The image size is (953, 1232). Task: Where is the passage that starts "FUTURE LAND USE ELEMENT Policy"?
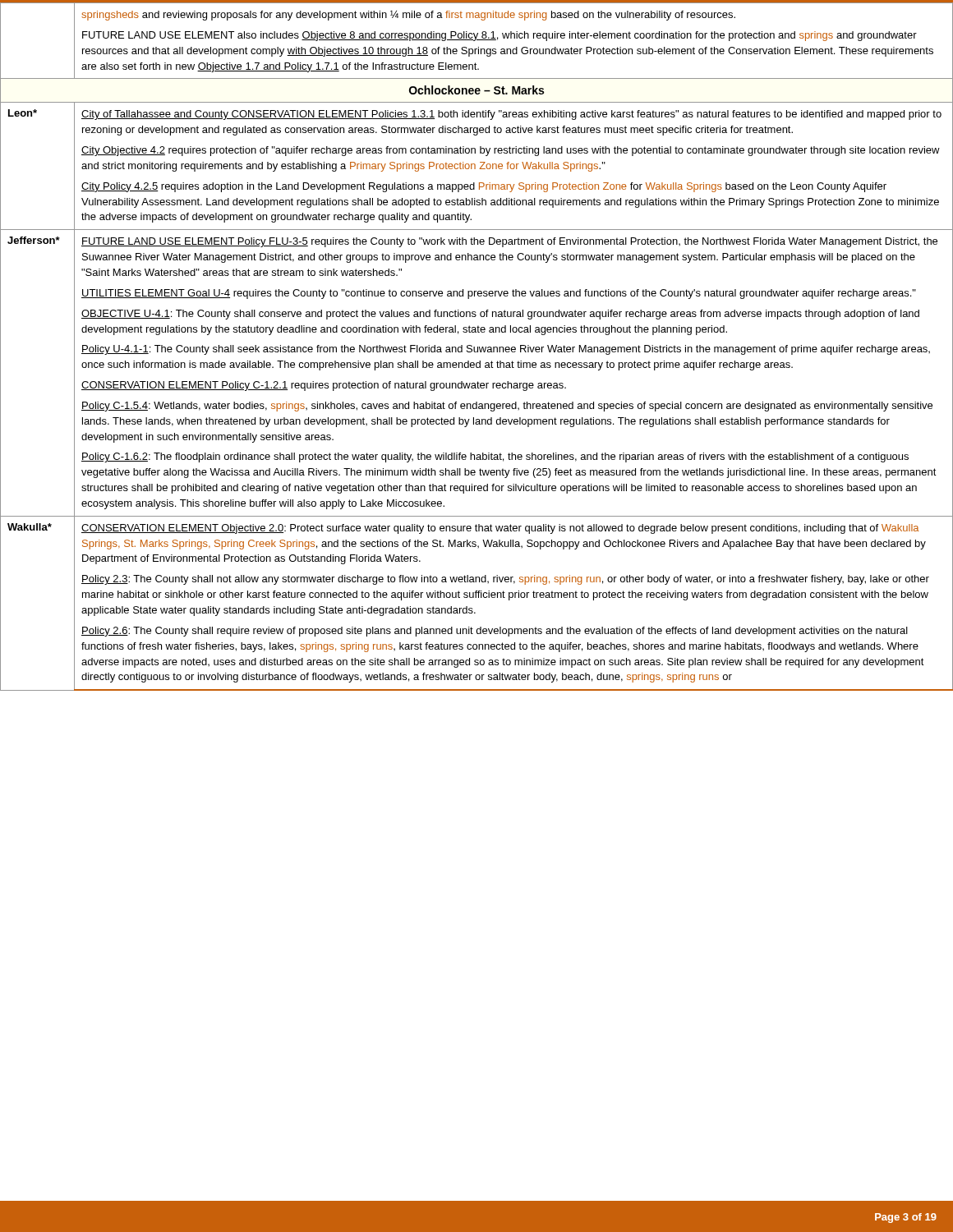(x=513, y=373)
